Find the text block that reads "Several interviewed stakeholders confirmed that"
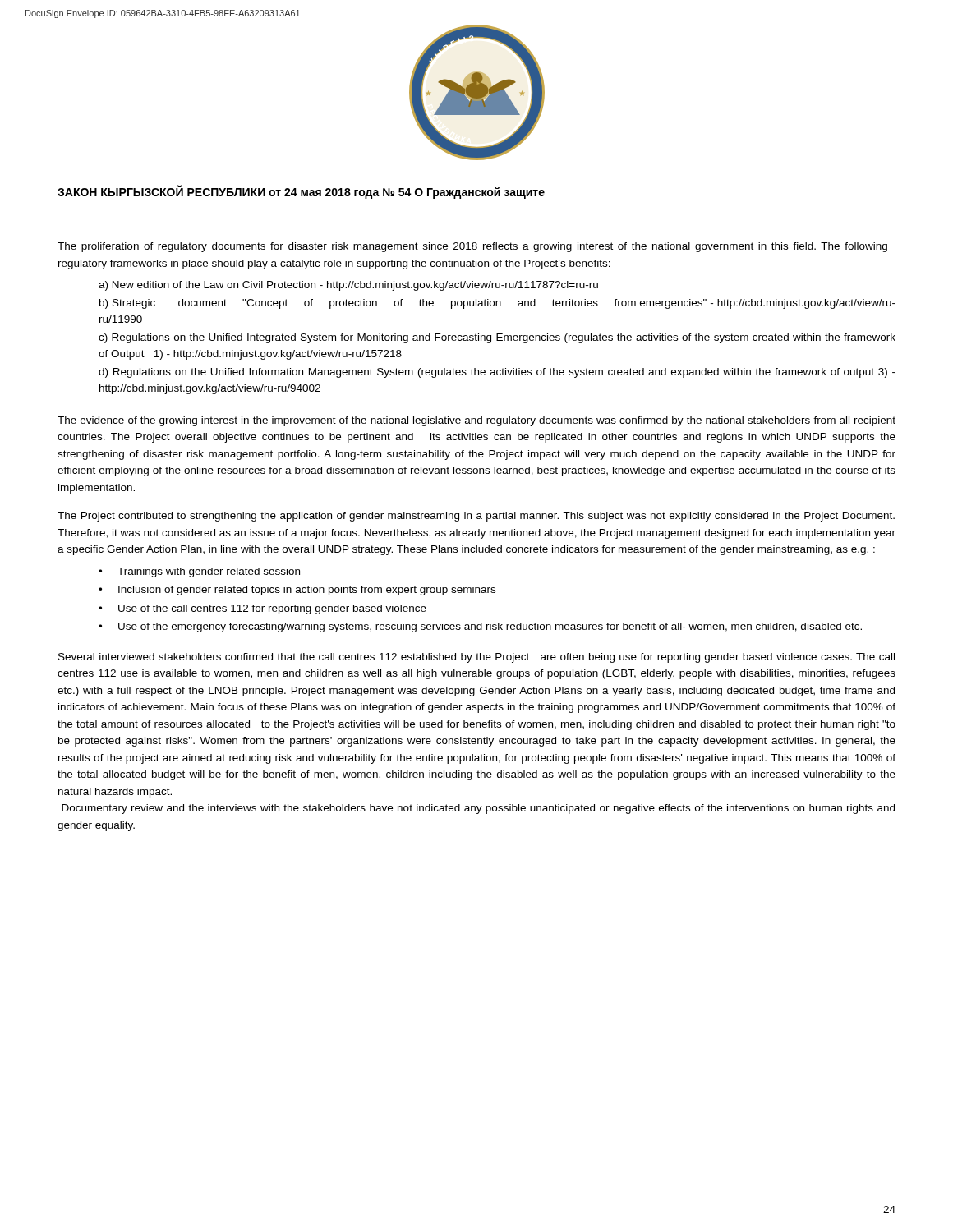The width and height of the screenshot is (953, 1232). pyautogui.click(x=476, y=741)
